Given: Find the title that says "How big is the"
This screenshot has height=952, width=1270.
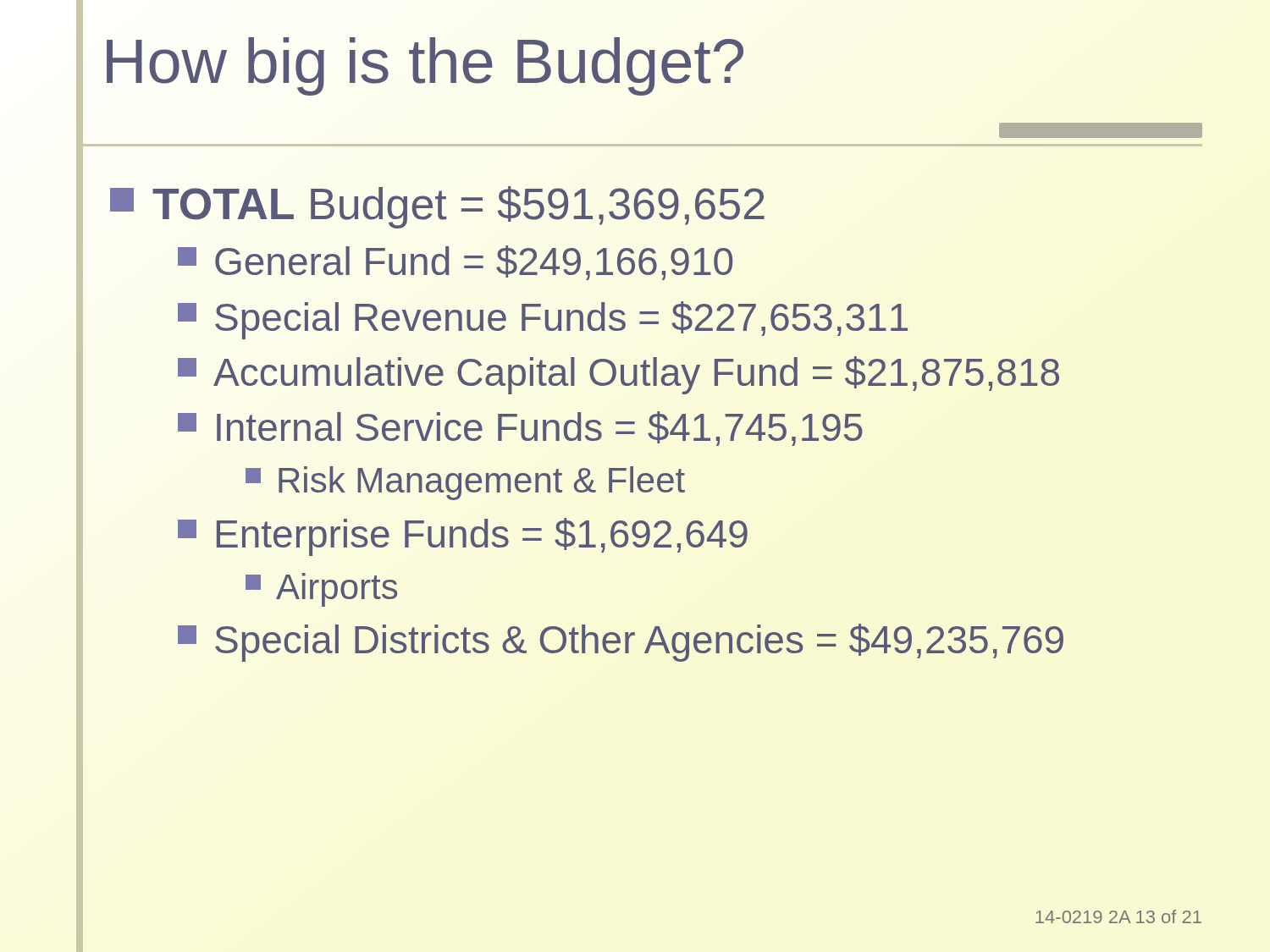Looking at the screenshot, I should pyautogui.click(x=635, y=61).
